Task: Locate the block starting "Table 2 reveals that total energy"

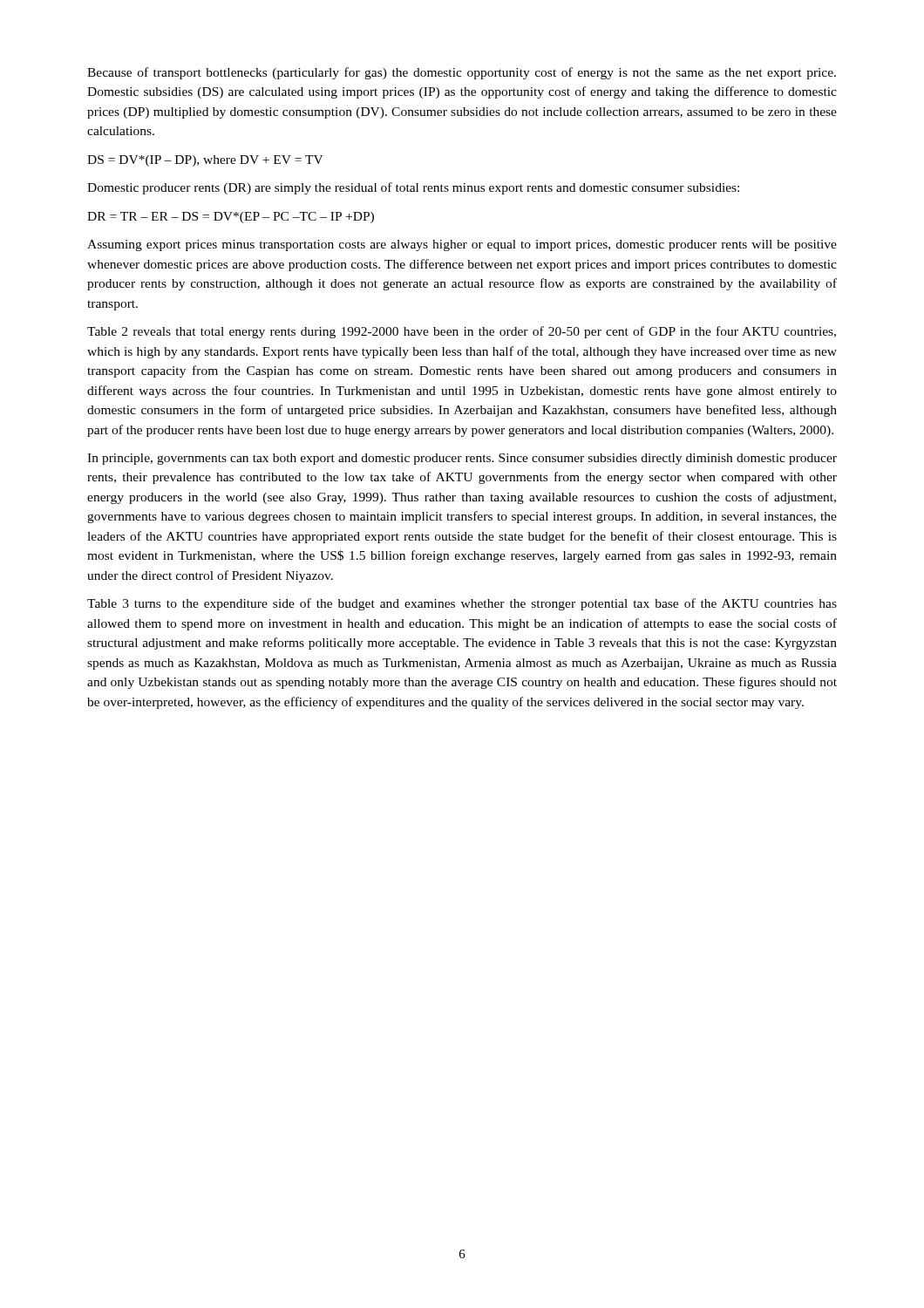Action: pyautogui.click(x=462, y=380)
